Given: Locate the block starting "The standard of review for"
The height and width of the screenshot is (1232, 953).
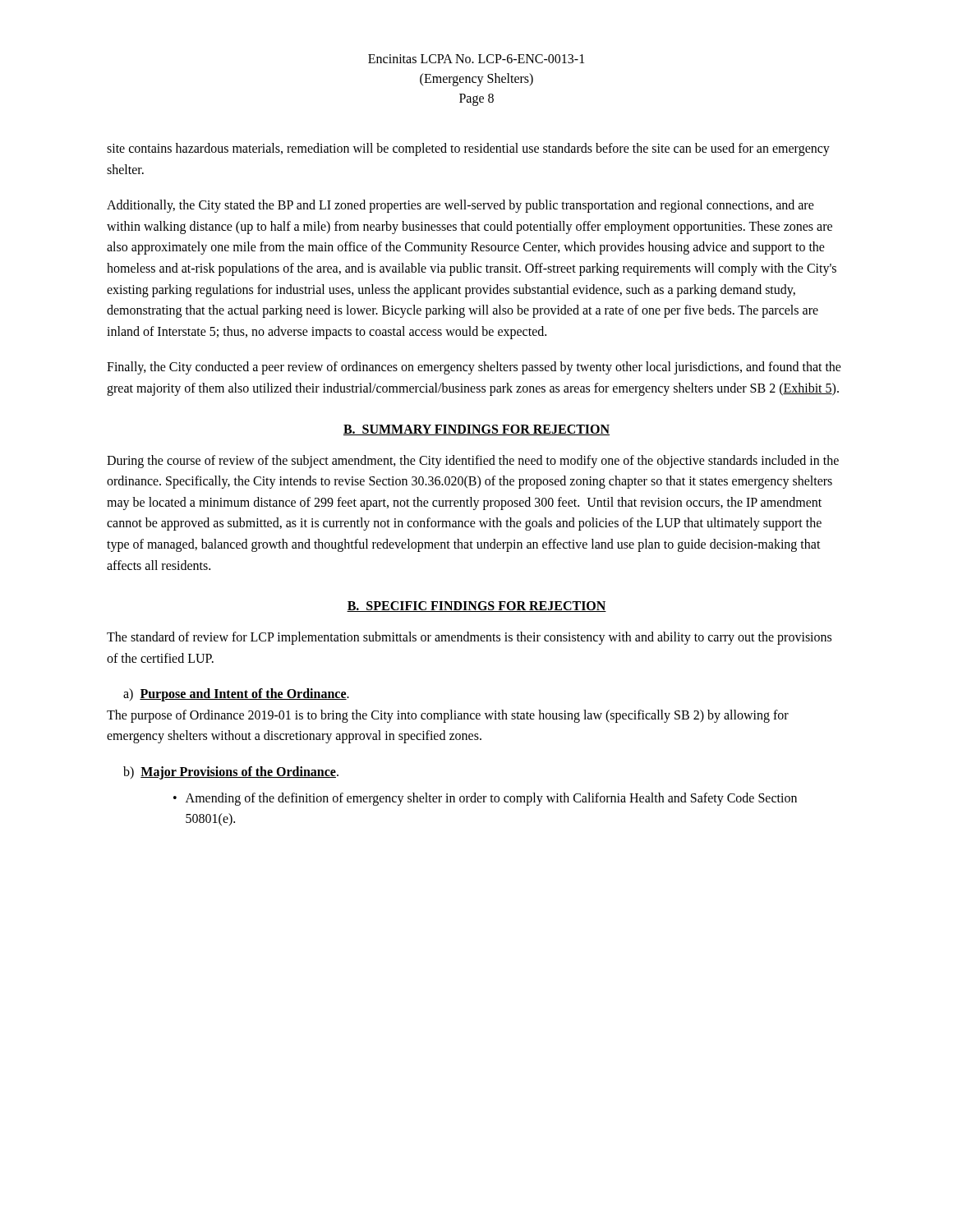Looking at the screenshot, I should point(469,648).
